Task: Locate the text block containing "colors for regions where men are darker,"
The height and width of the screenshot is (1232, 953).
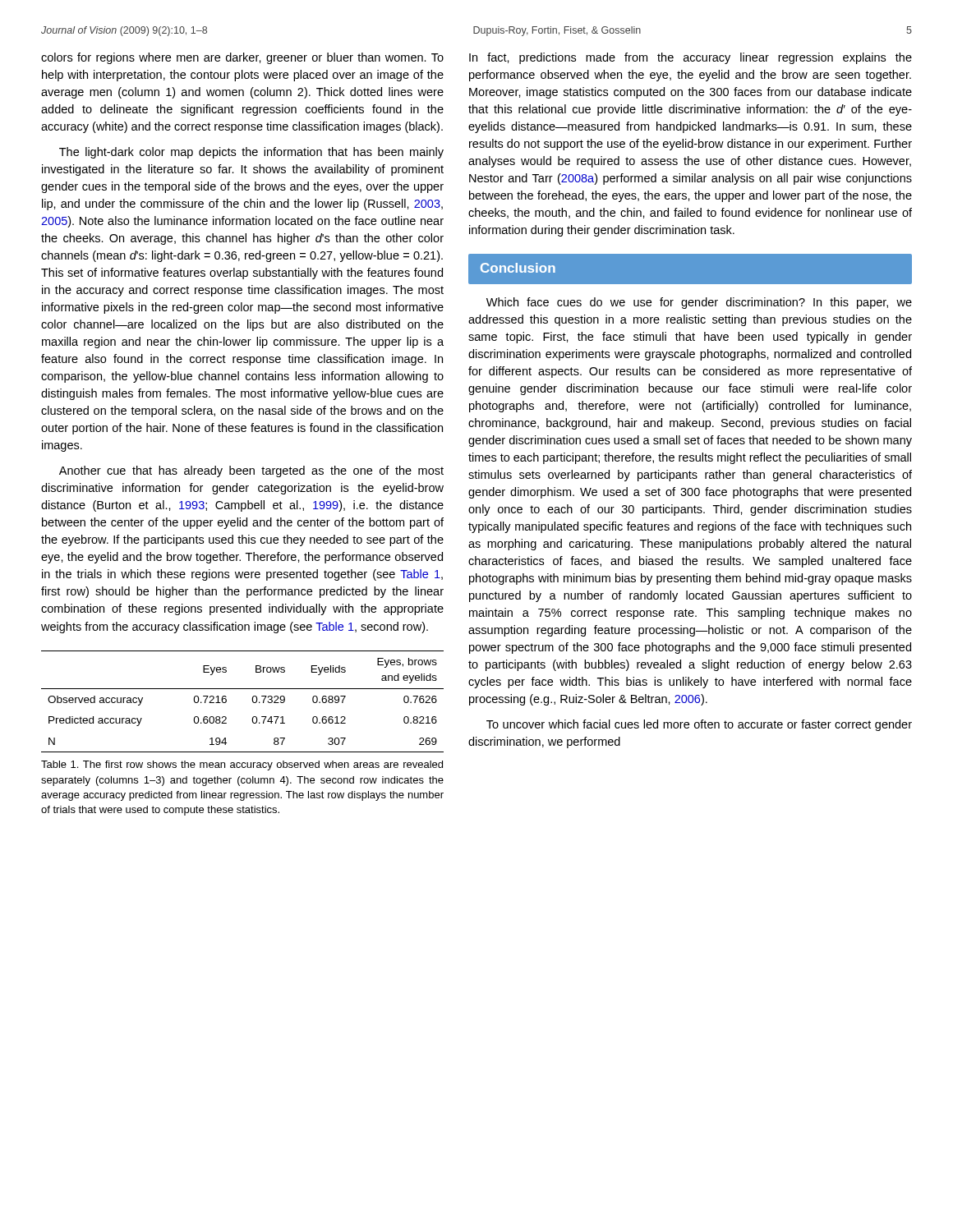Action: coord(242,342)
